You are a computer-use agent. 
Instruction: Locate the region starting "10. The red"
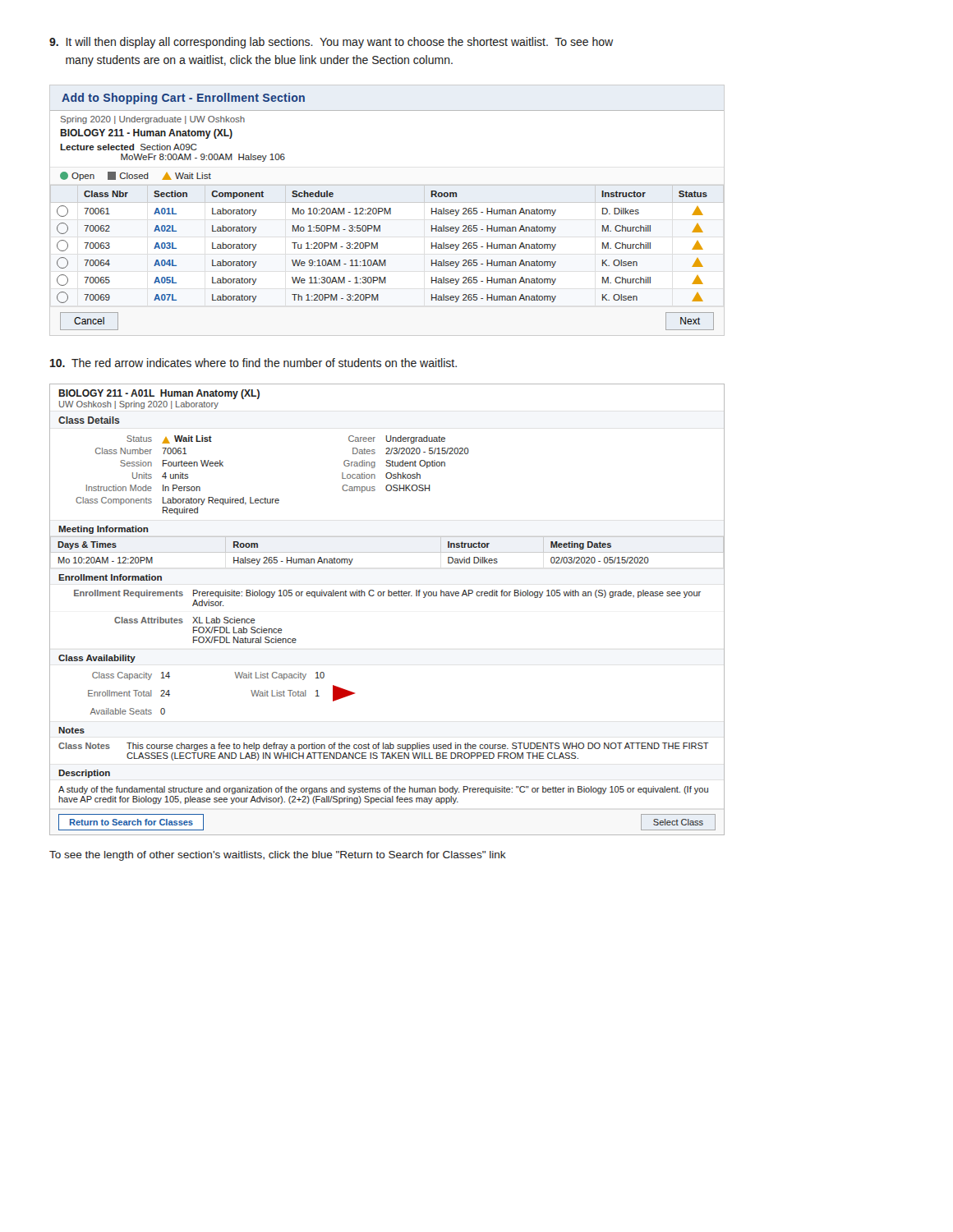(x=253, y=363)
